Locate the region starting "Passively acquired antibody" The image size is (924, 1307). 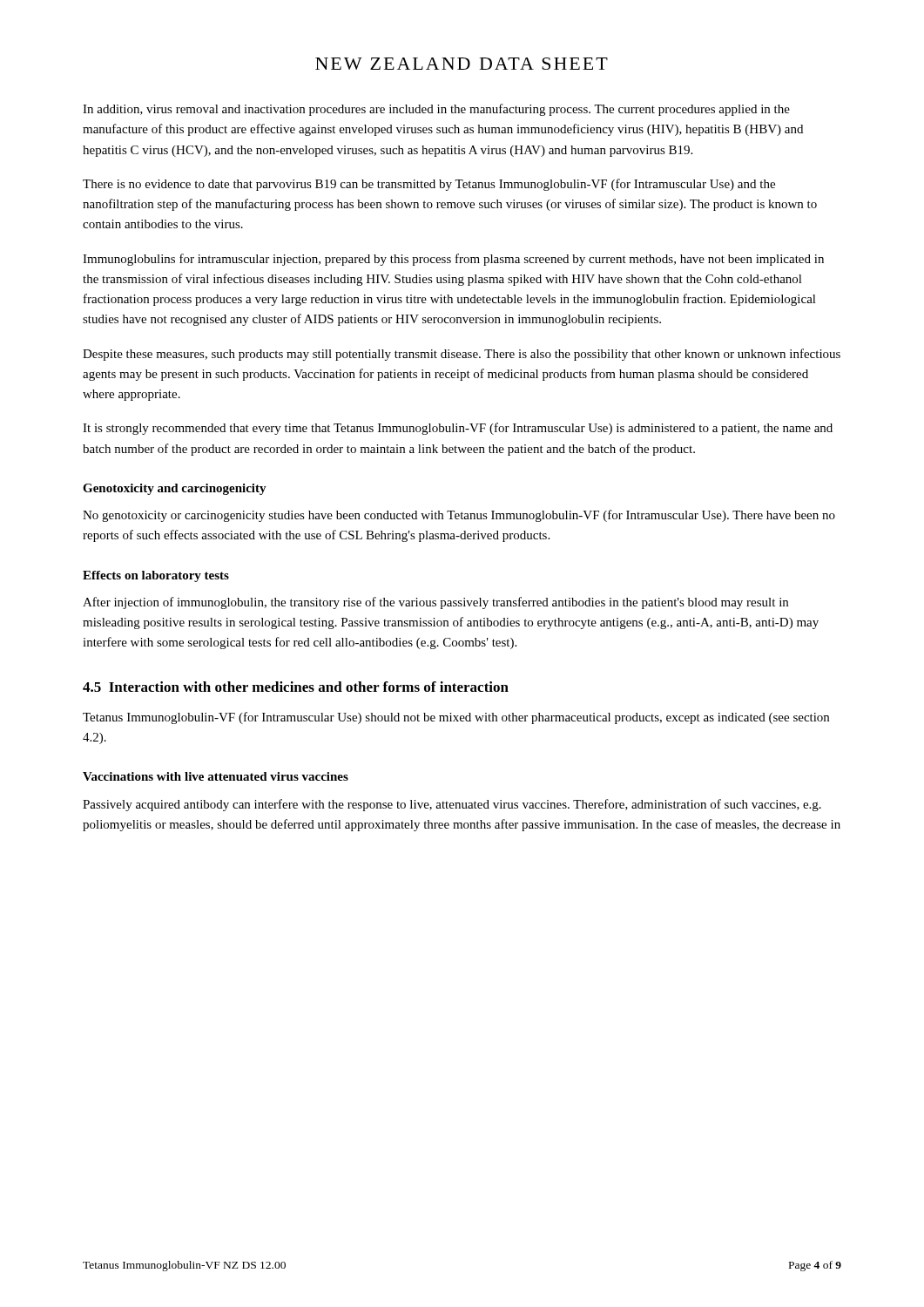[462, 815]
